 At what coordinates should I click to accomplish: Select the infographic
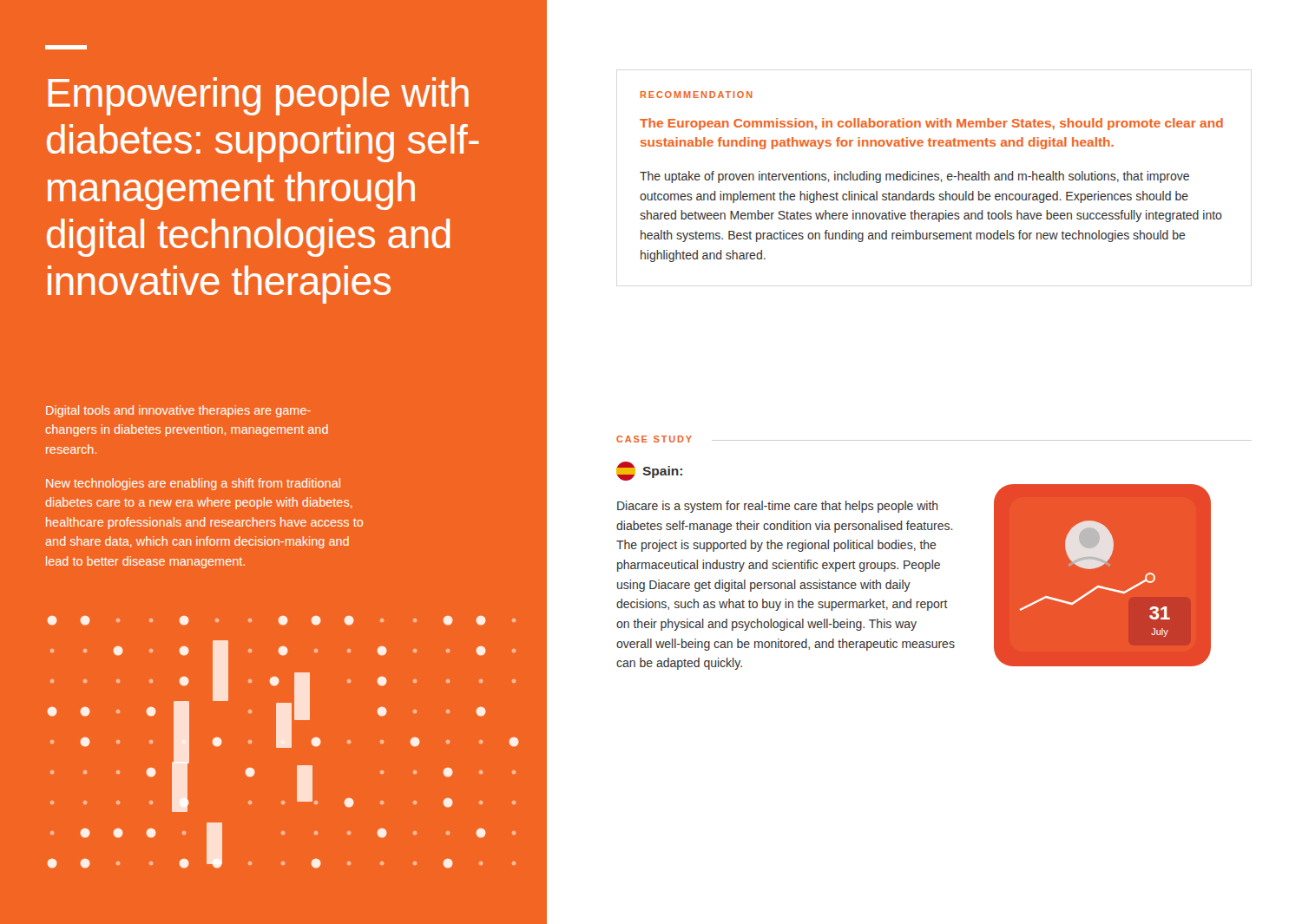point(278,742)
